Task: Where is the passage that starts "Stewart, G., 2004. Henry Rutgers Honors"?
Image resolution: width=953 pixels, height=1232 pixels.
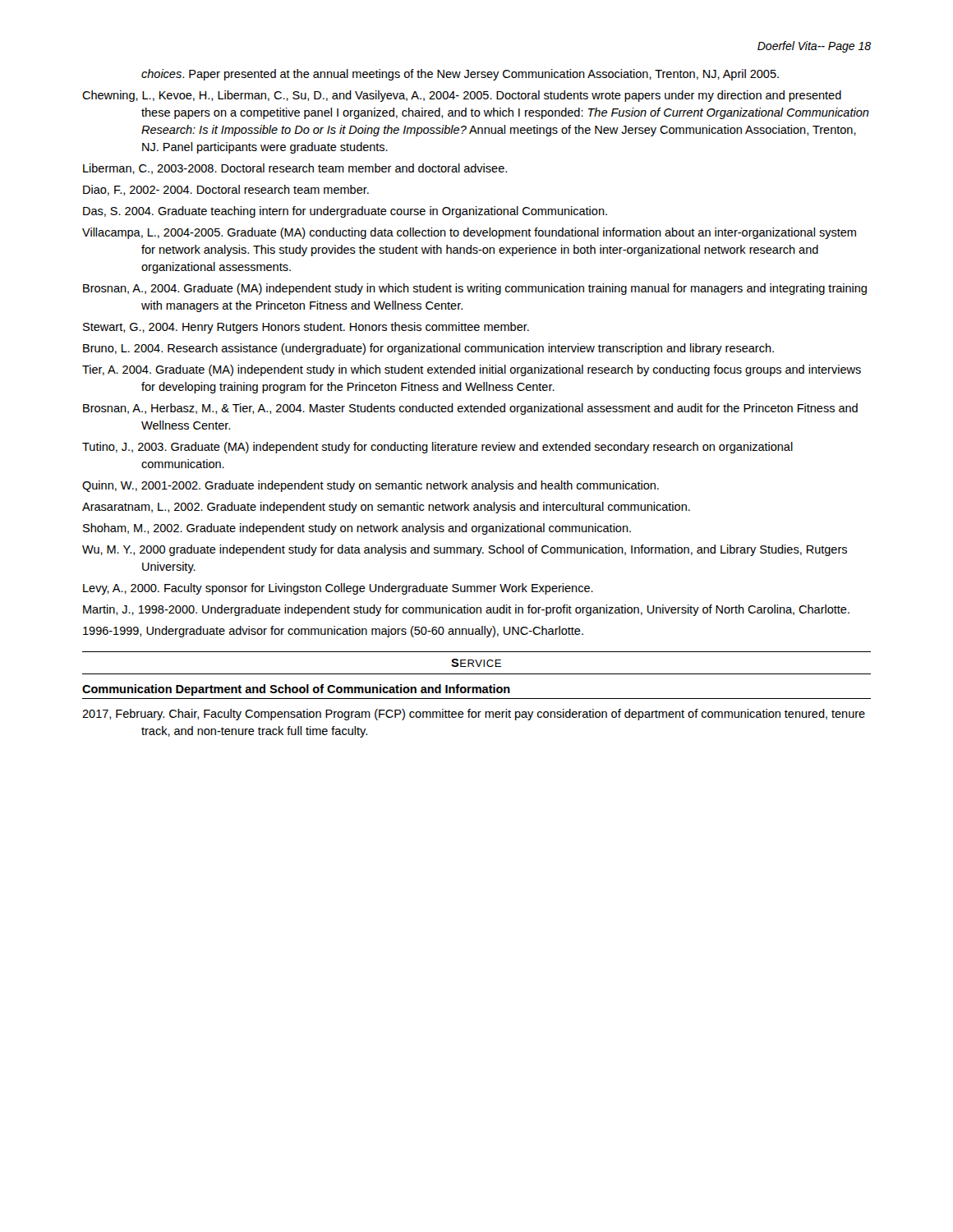Action: (x=306, y=327)
